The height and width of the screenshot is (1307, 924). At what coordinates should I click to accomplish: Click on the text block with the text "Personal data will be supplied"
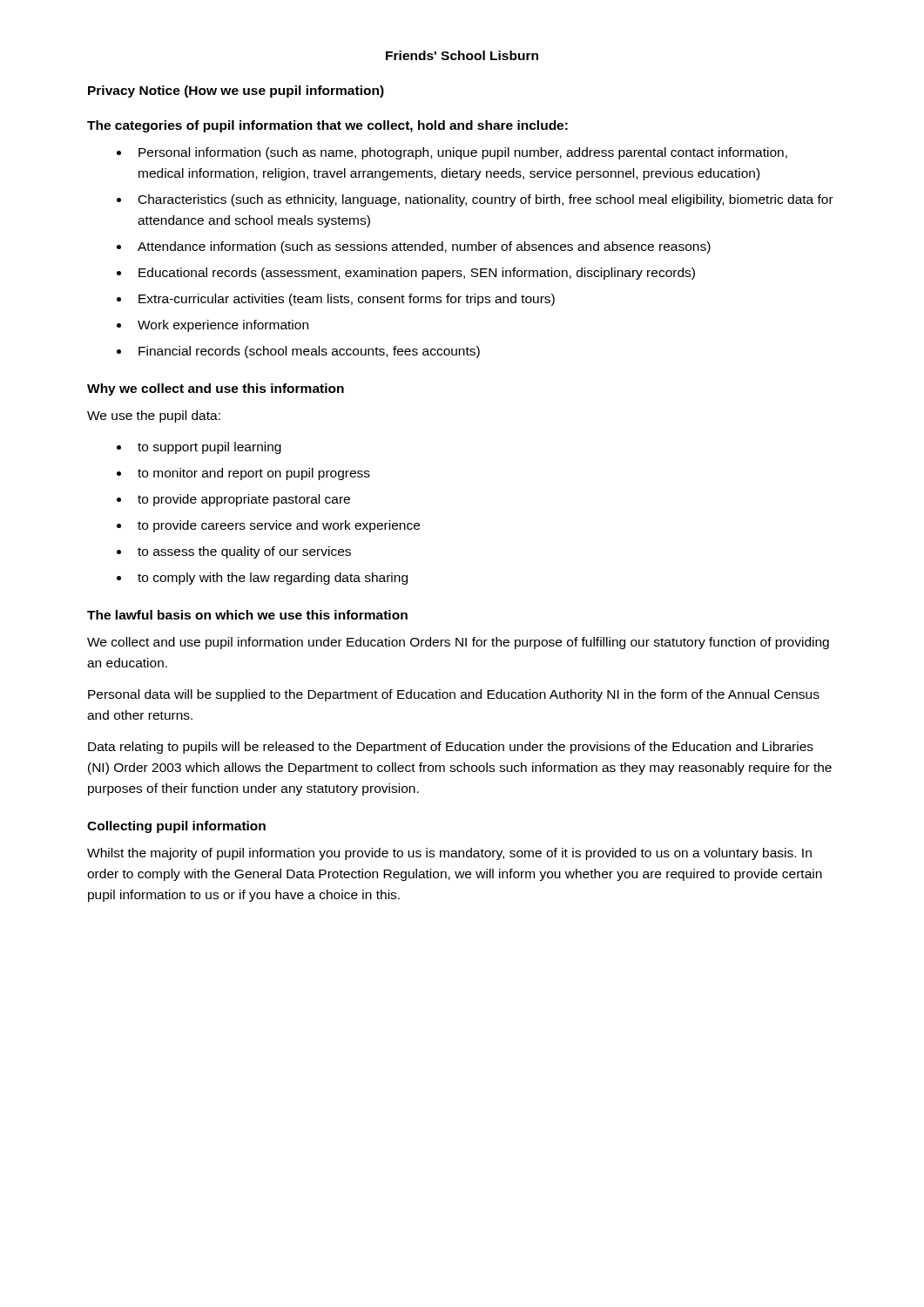[x=453, y=705]
